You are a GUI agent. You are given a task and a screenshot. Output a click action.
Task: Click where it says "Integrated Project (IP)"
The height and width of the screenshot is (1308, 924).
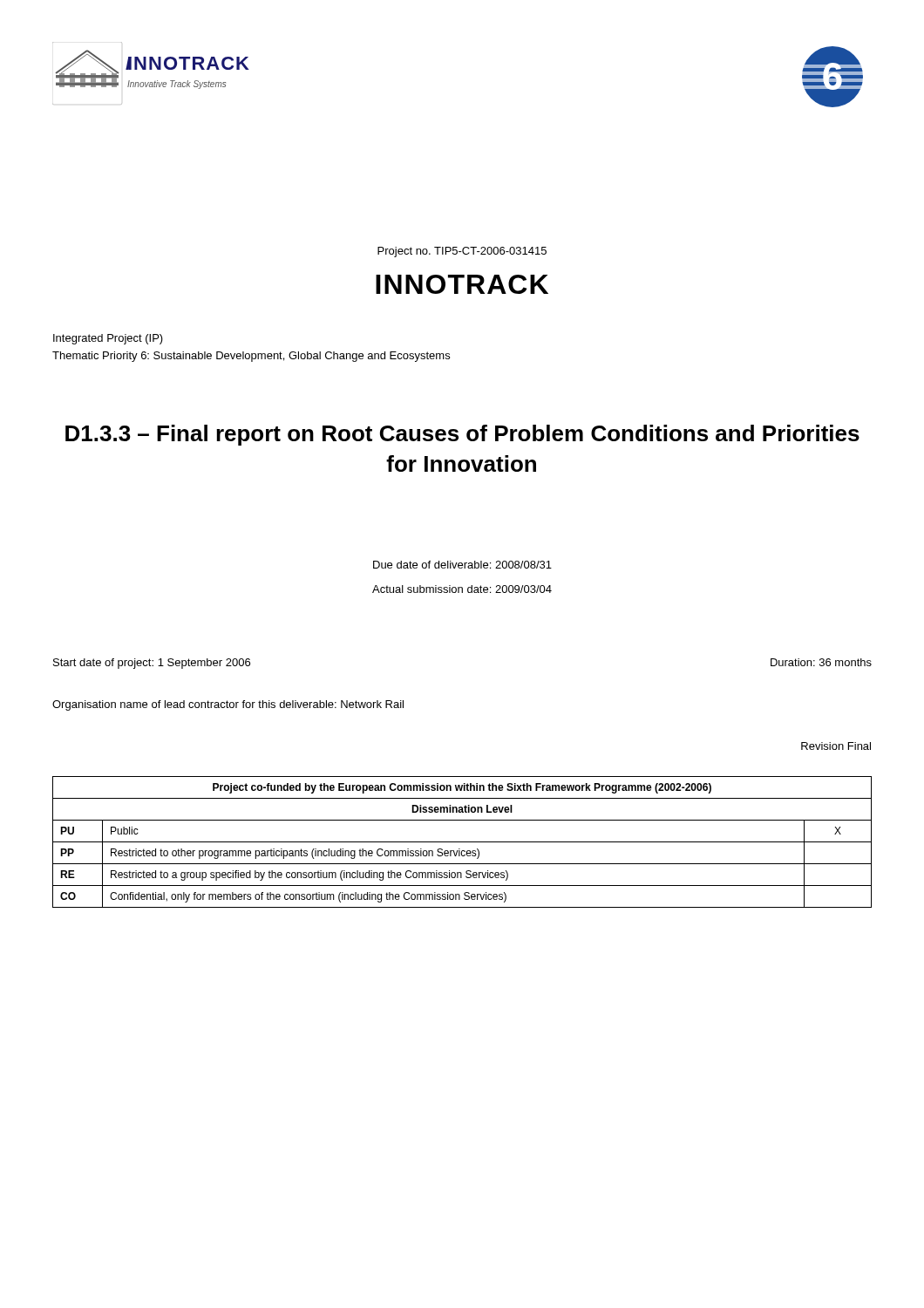pyautogui.click(x=108, y=338)
